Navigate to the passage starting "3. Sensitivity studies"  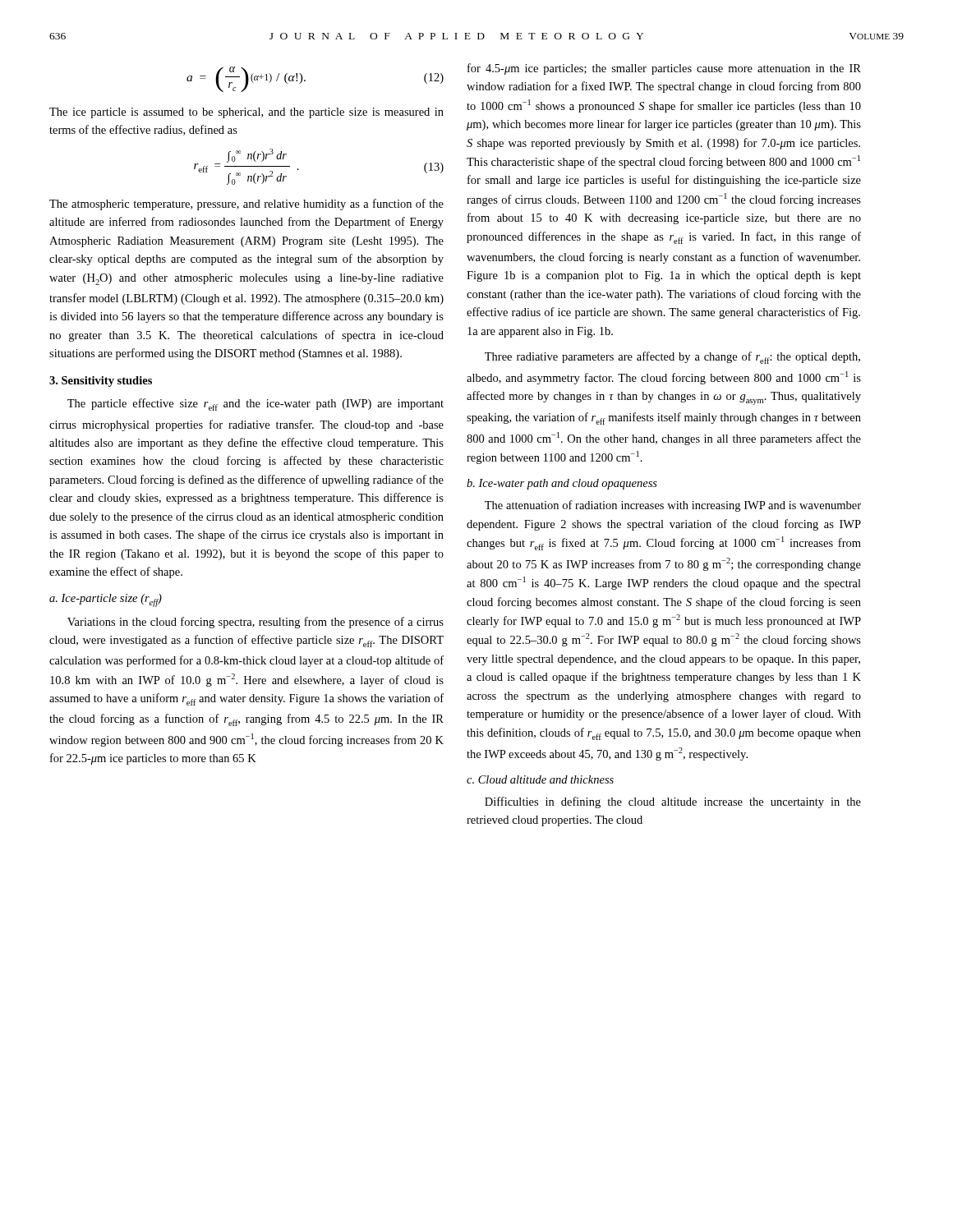[x=101, y=381]
